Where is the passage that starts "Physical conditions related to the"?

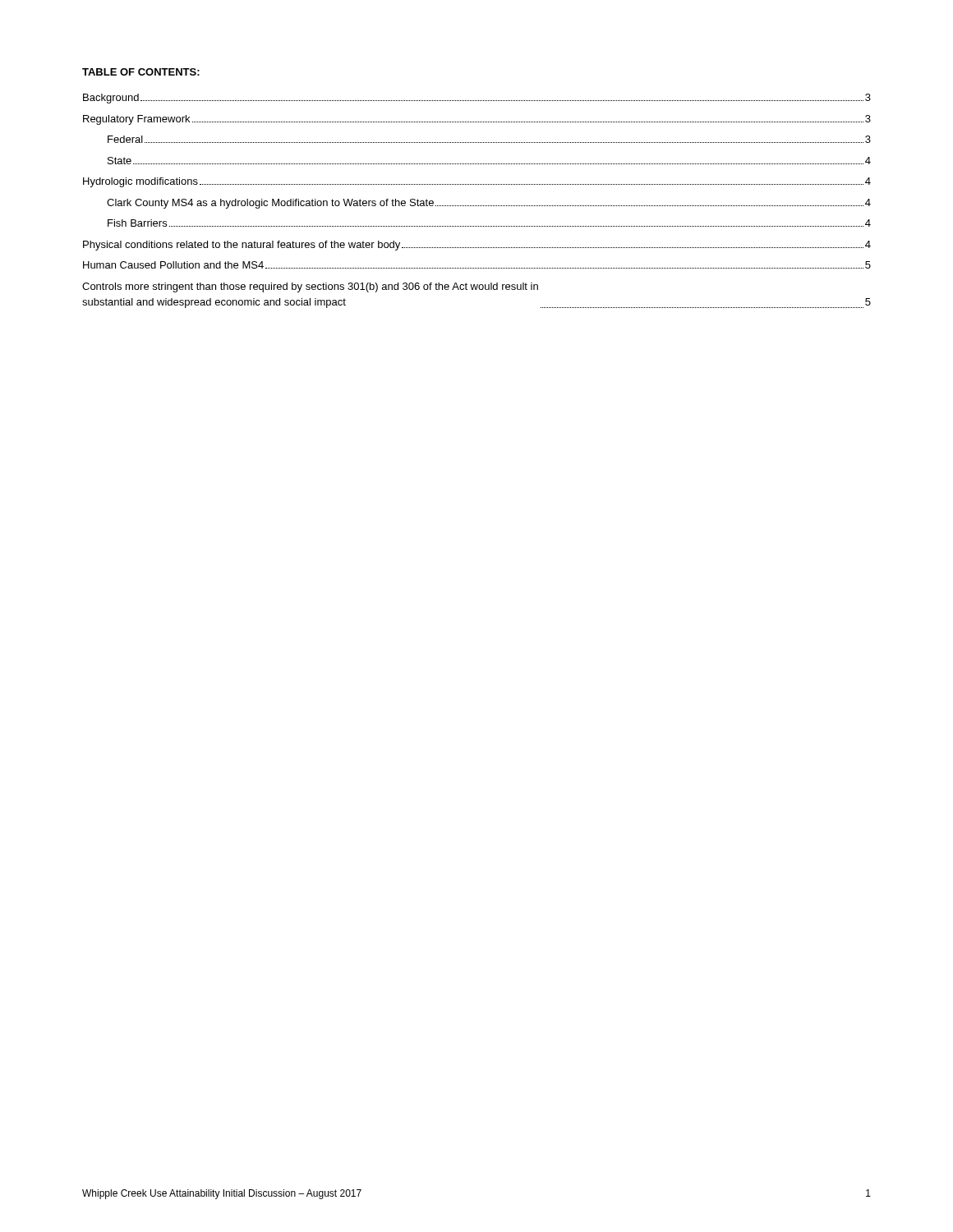pyautogui.click(x=476, y=244)
